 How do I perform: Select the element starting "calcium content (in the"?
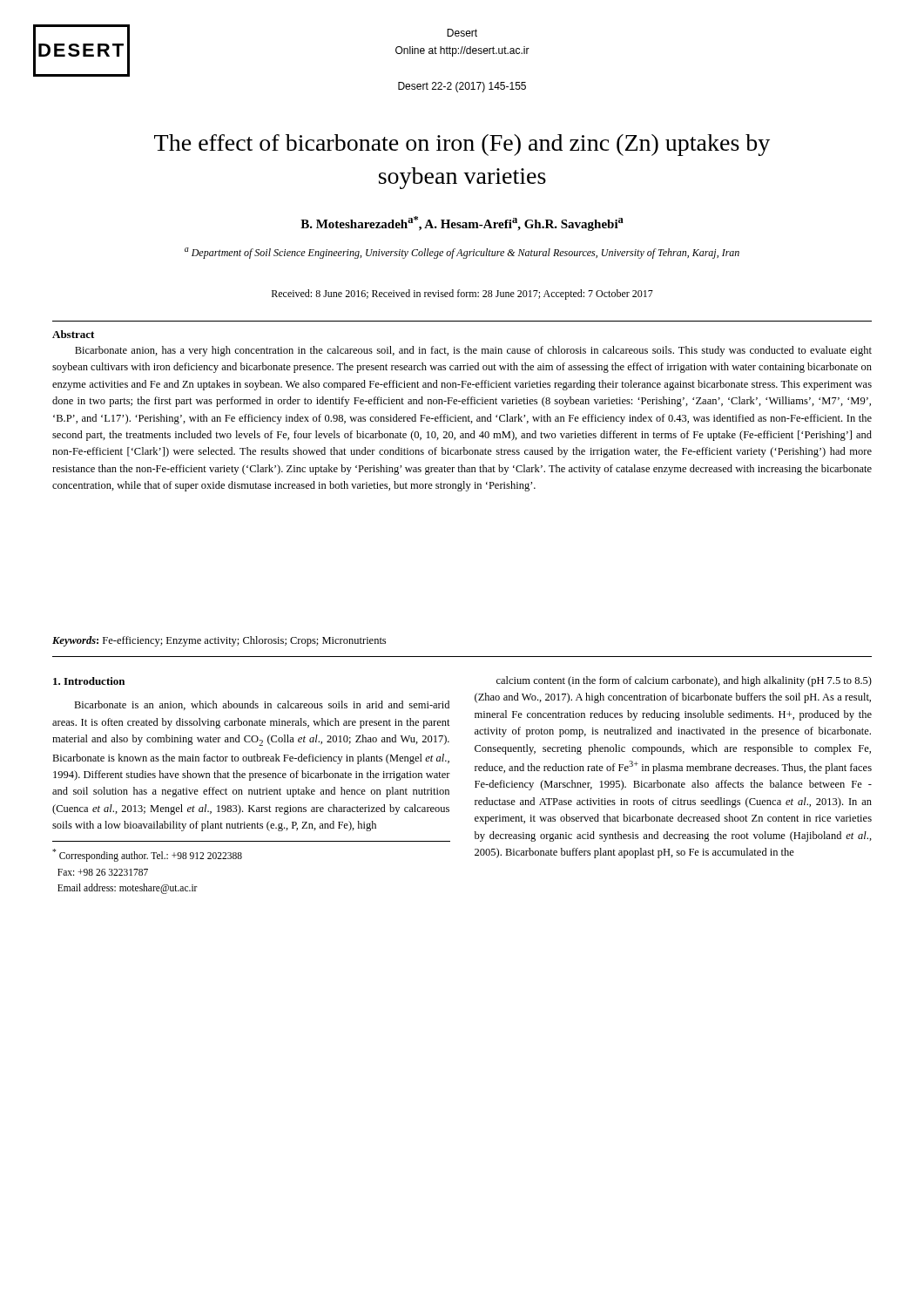(673, 767)
